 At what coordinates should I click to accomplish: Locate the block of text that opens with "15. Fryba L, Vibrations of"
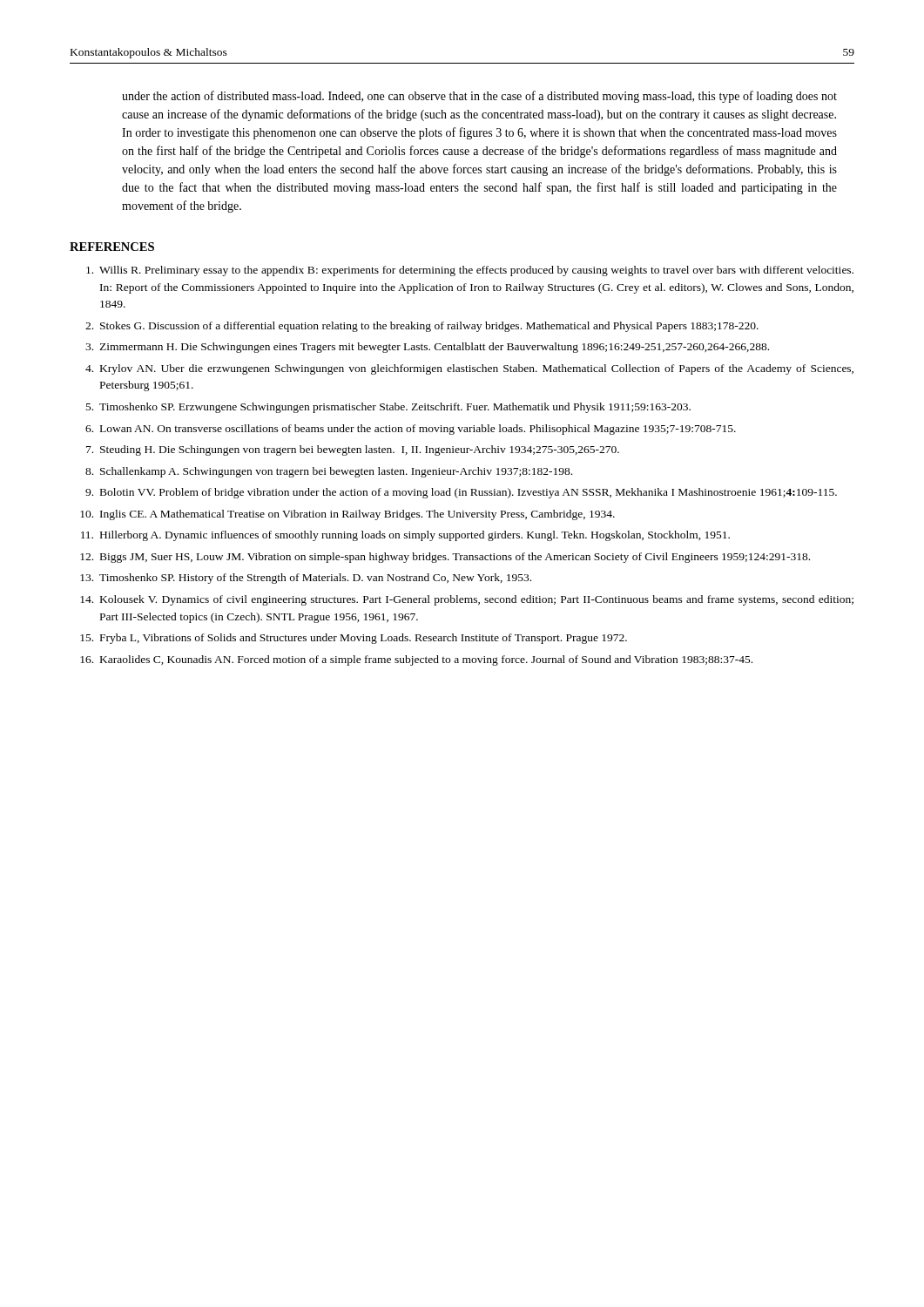point(462,638)
